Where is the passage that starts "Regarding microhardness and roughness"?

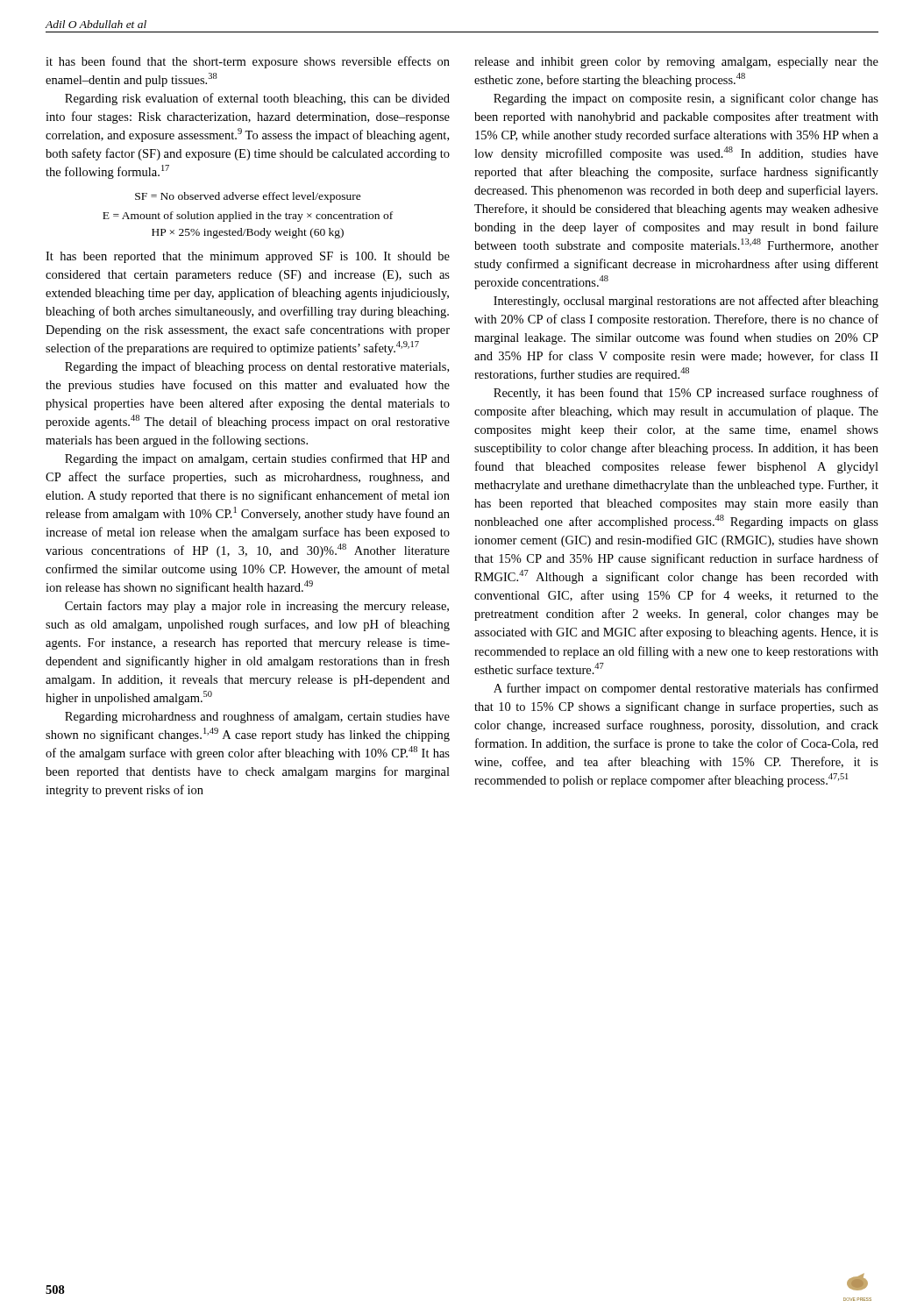pyautogui.click(x=248, y=753)
